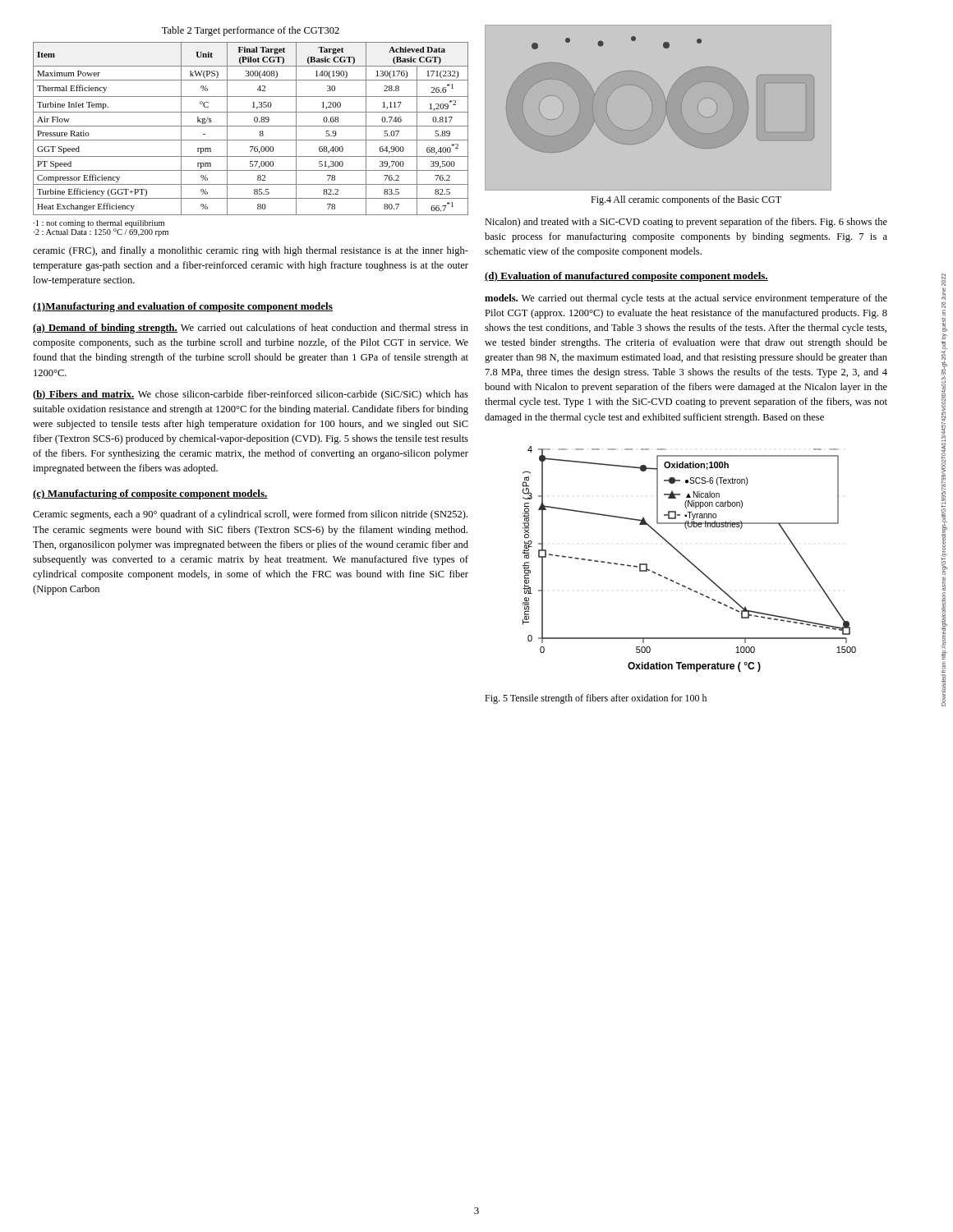Image resolution: width=953 pixels, height=1232 pixels.
Task: Select the text block that reads "ceramic (FRC), and finally"
Action: (x=251, y=265)
